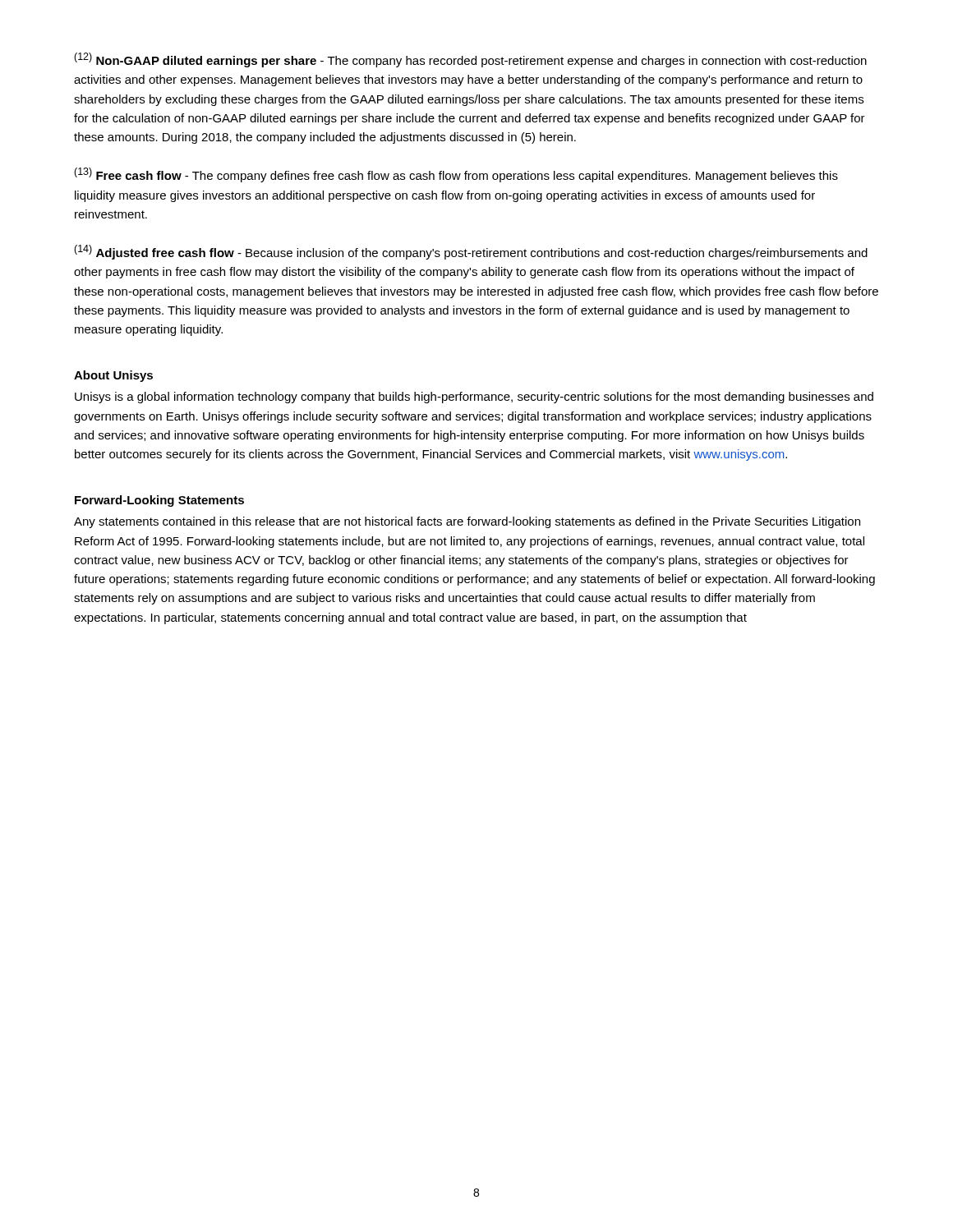Locate the region starting "(13) Free cash"

456,193
